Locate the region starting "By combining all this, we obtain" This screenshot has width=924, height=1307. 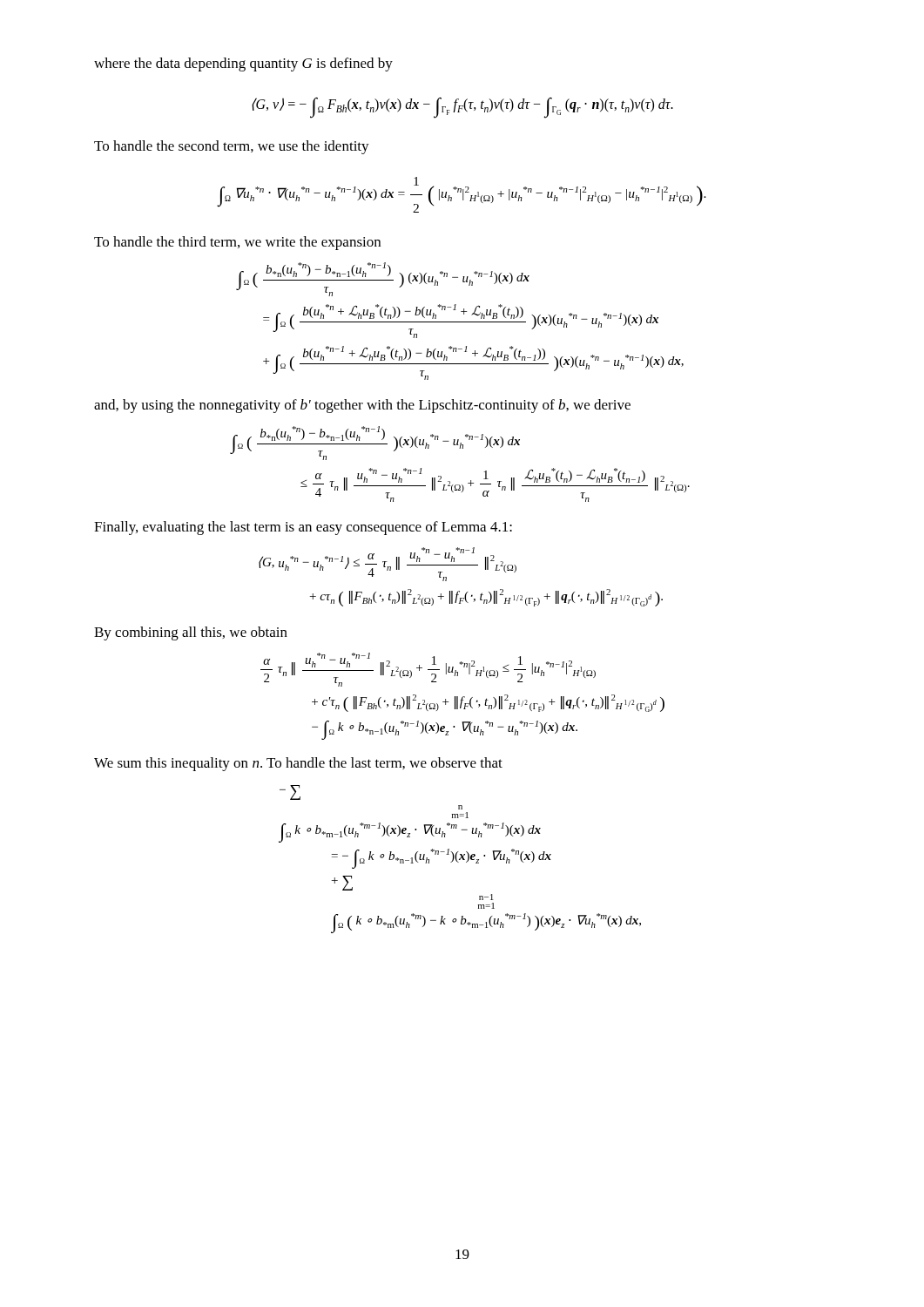click(191, 632)
